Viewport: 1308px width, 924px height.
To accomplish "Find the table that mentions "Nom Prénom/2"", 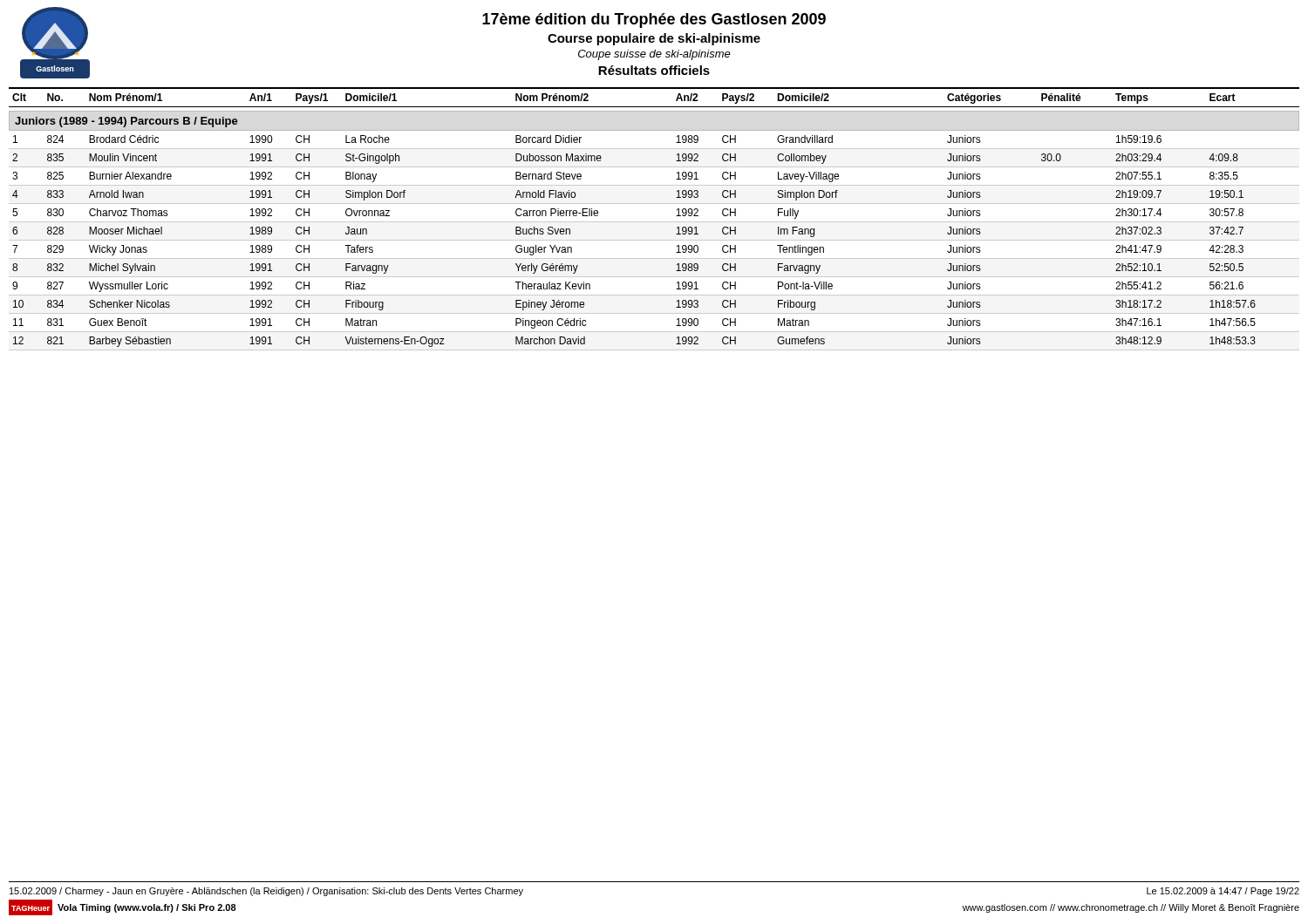I will (654, 219).
